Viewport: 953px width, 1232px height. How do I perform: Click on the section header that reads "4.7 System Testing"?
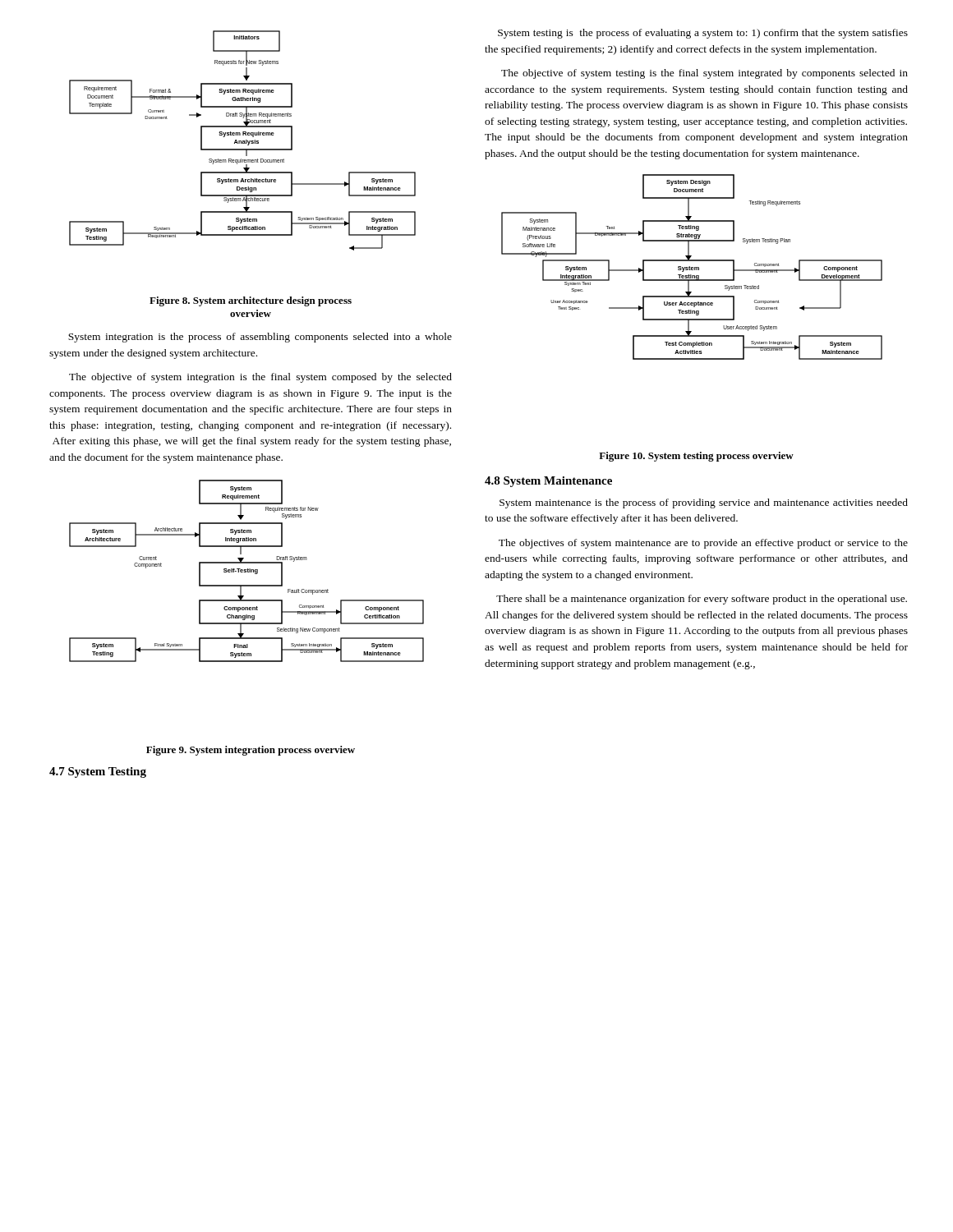[x=98, y=771]
